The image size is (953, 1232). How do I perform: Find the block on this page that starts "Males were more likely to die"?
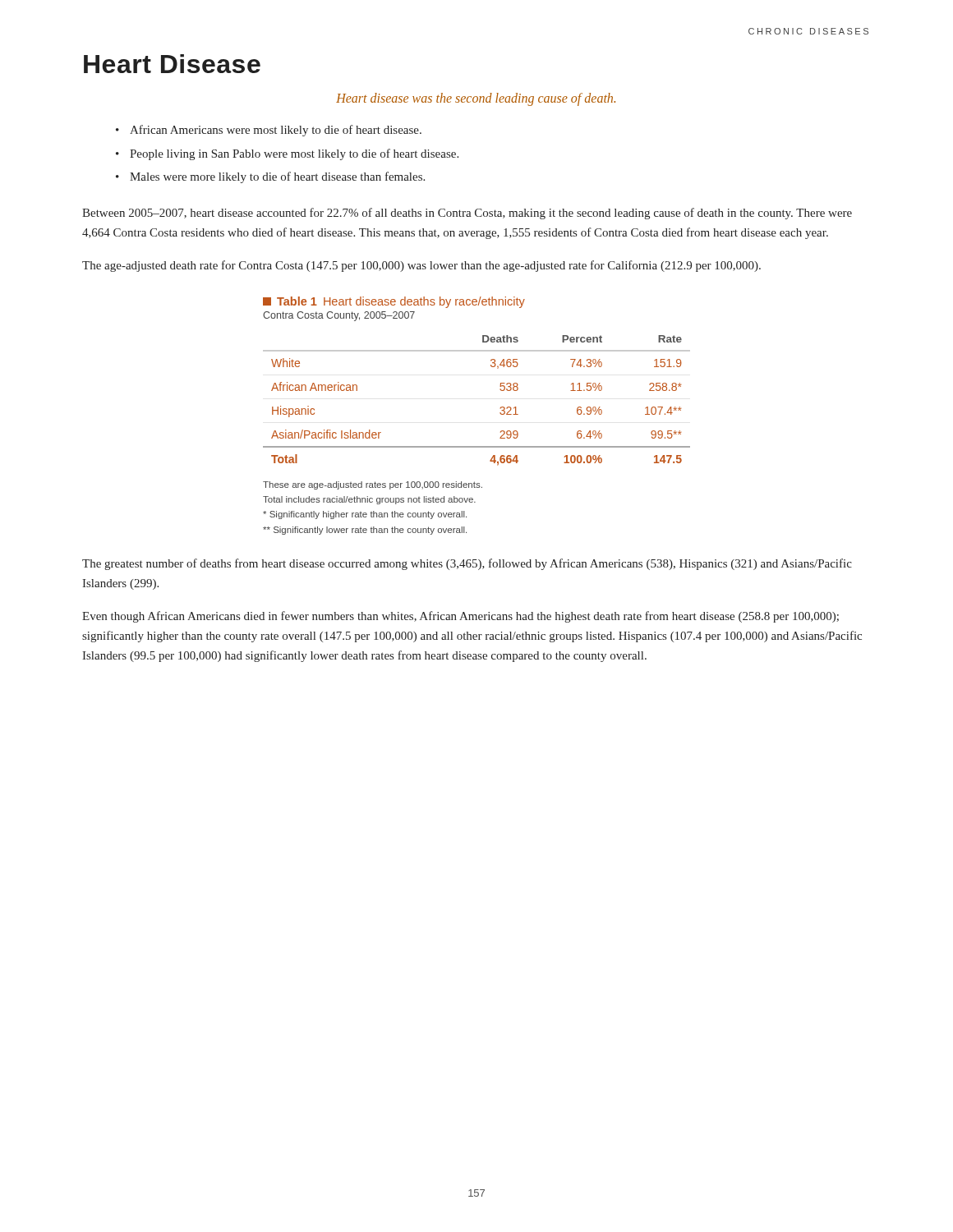point(278,177)
